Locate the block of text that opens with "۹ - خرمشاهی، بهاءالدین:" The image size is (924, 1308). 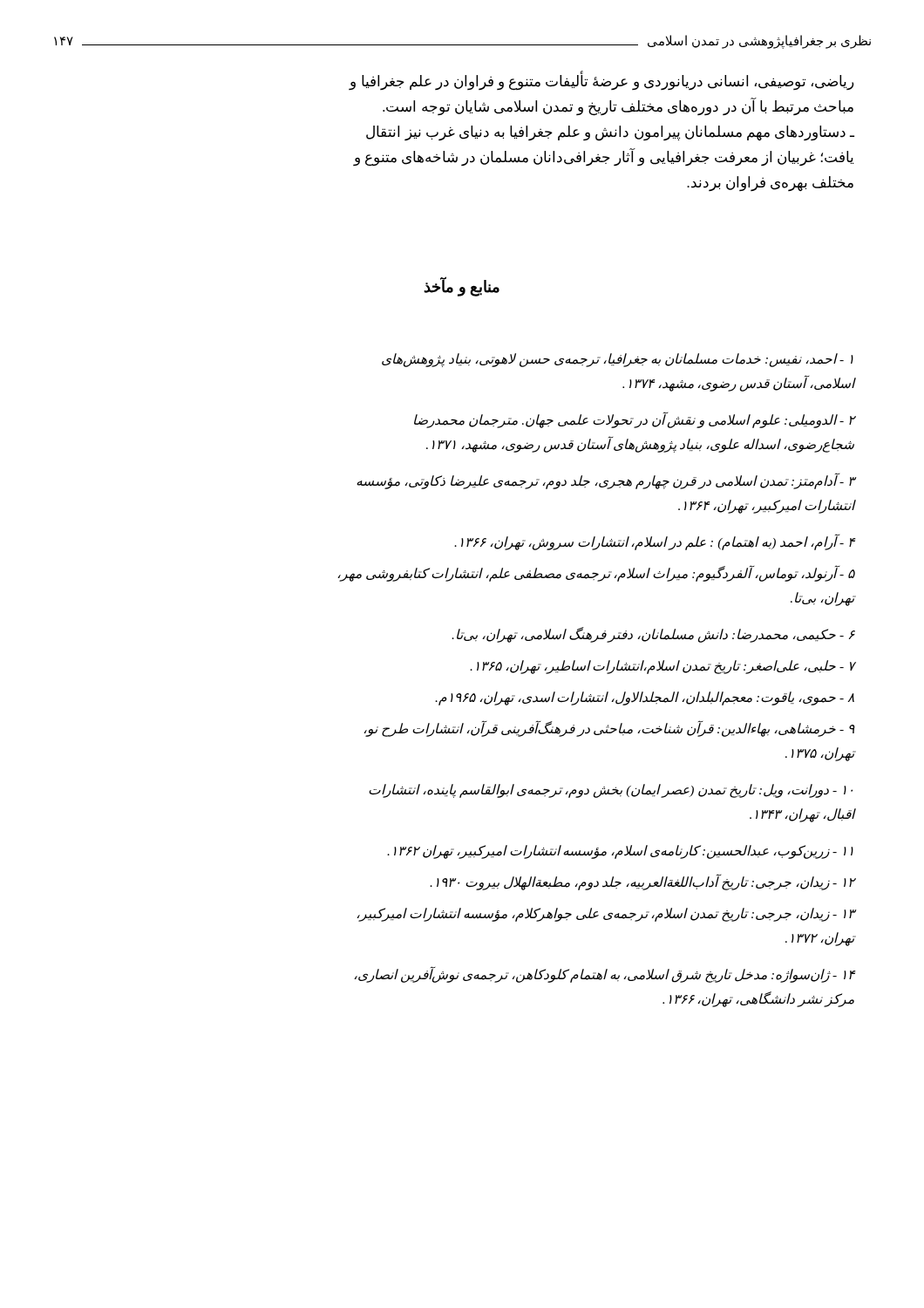click(609, 741)
